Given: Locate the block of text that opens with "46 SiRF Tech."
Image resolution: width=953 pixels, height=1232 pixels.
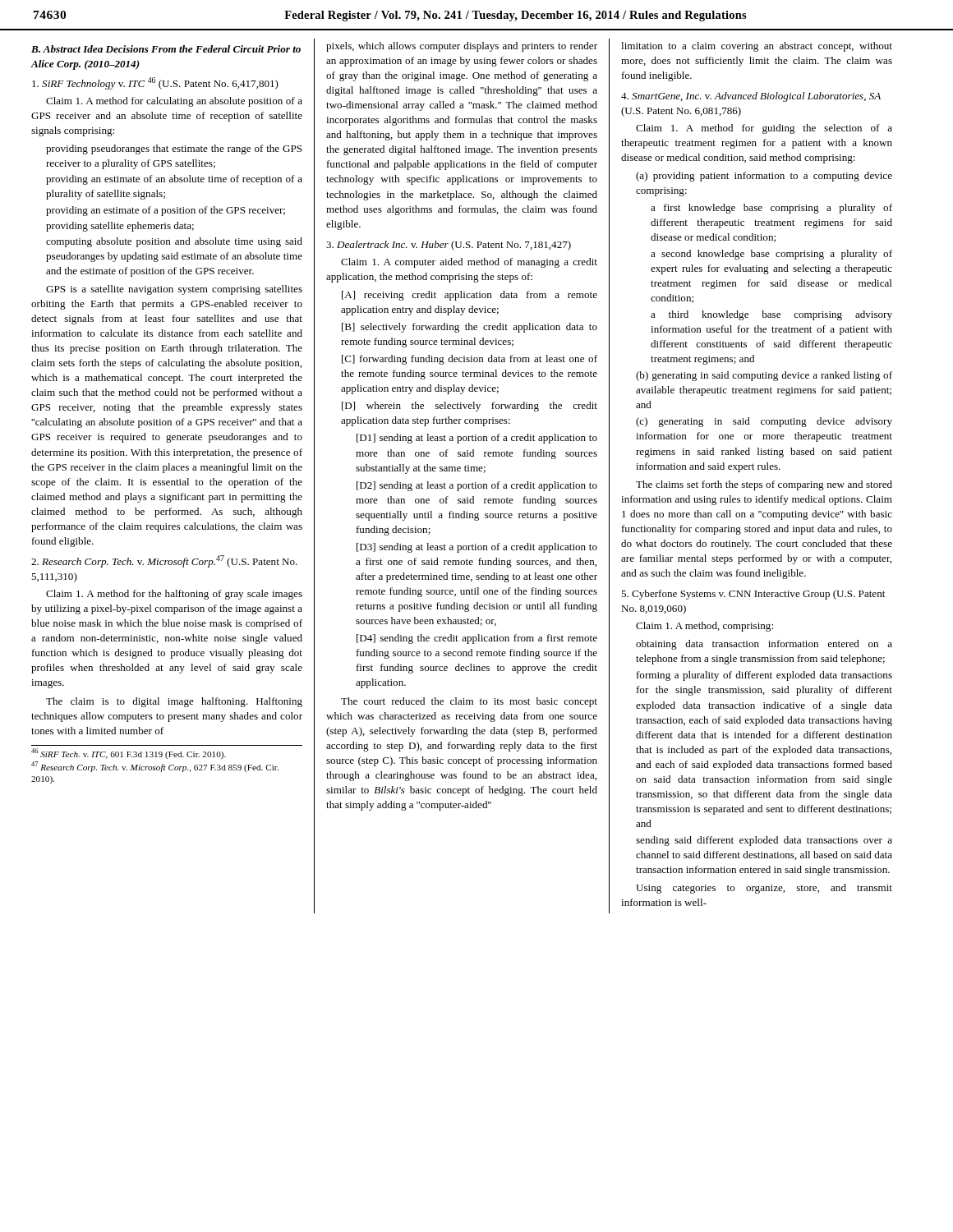Looking at the screenshot, I should click(129, 753).
